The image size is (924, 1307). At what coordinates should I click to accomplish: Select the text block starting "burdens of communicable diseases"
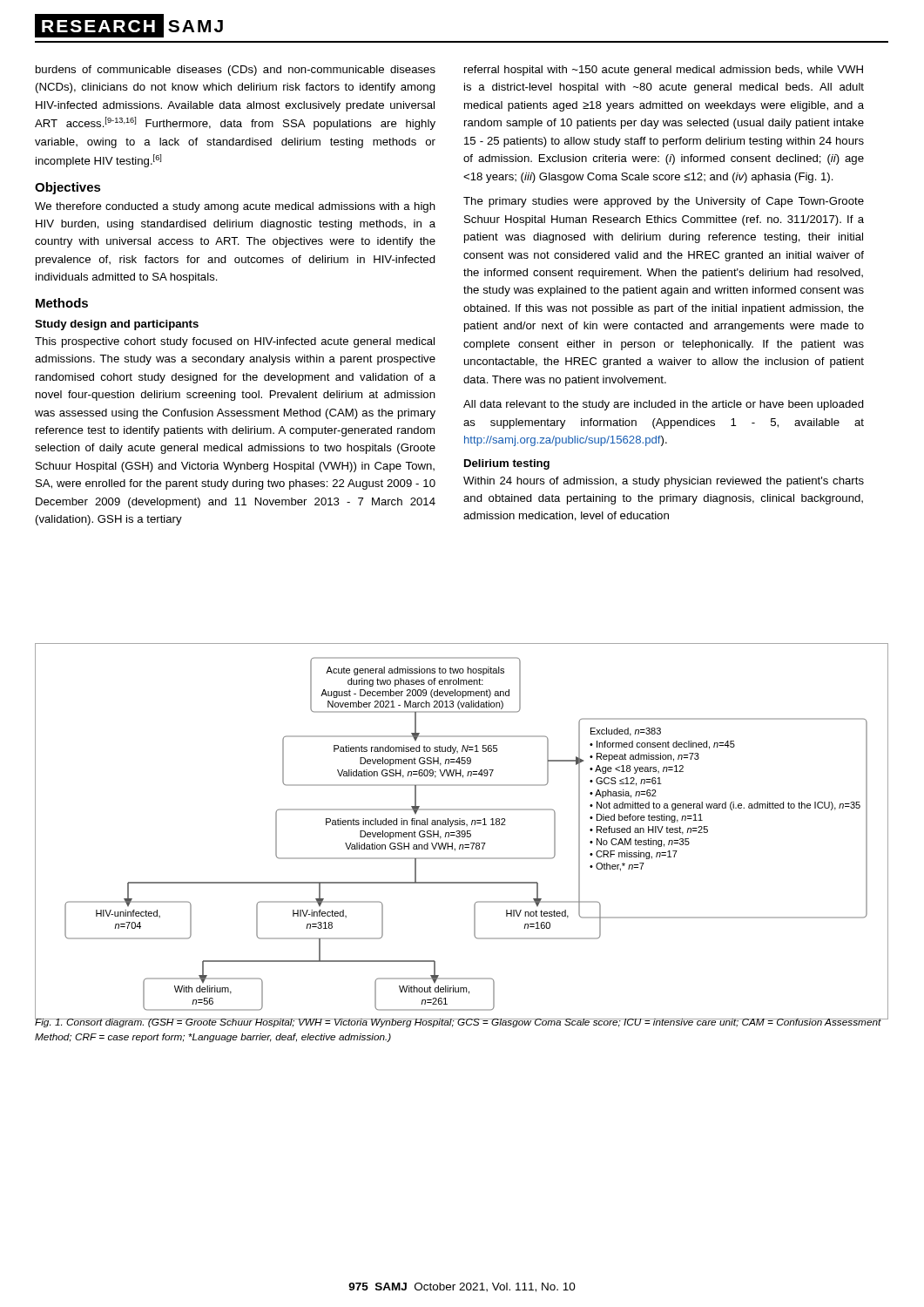[x=235, y=115]
